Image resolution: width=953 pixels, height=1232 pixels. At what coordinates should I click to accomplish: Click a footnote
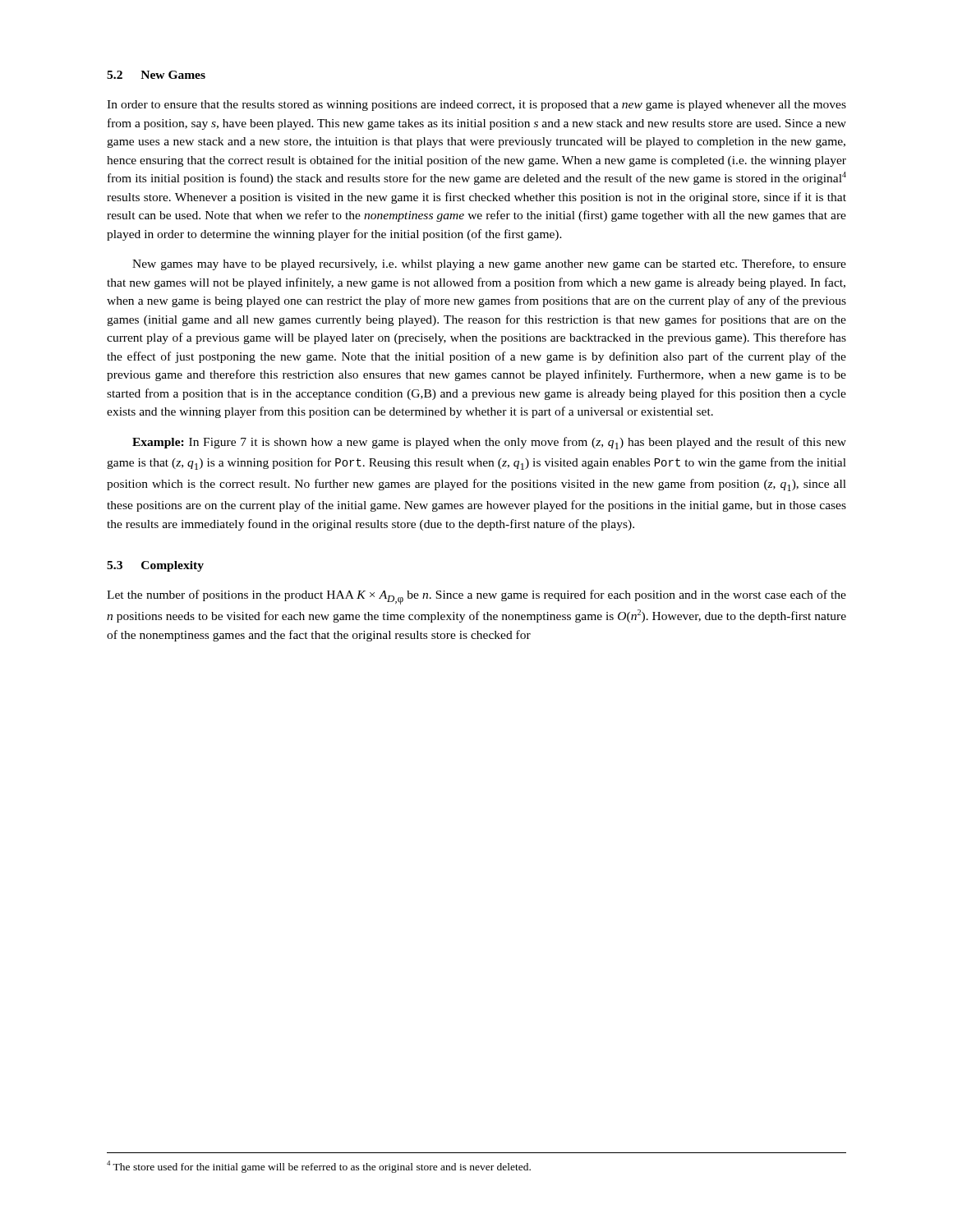tap(319, 1166)
